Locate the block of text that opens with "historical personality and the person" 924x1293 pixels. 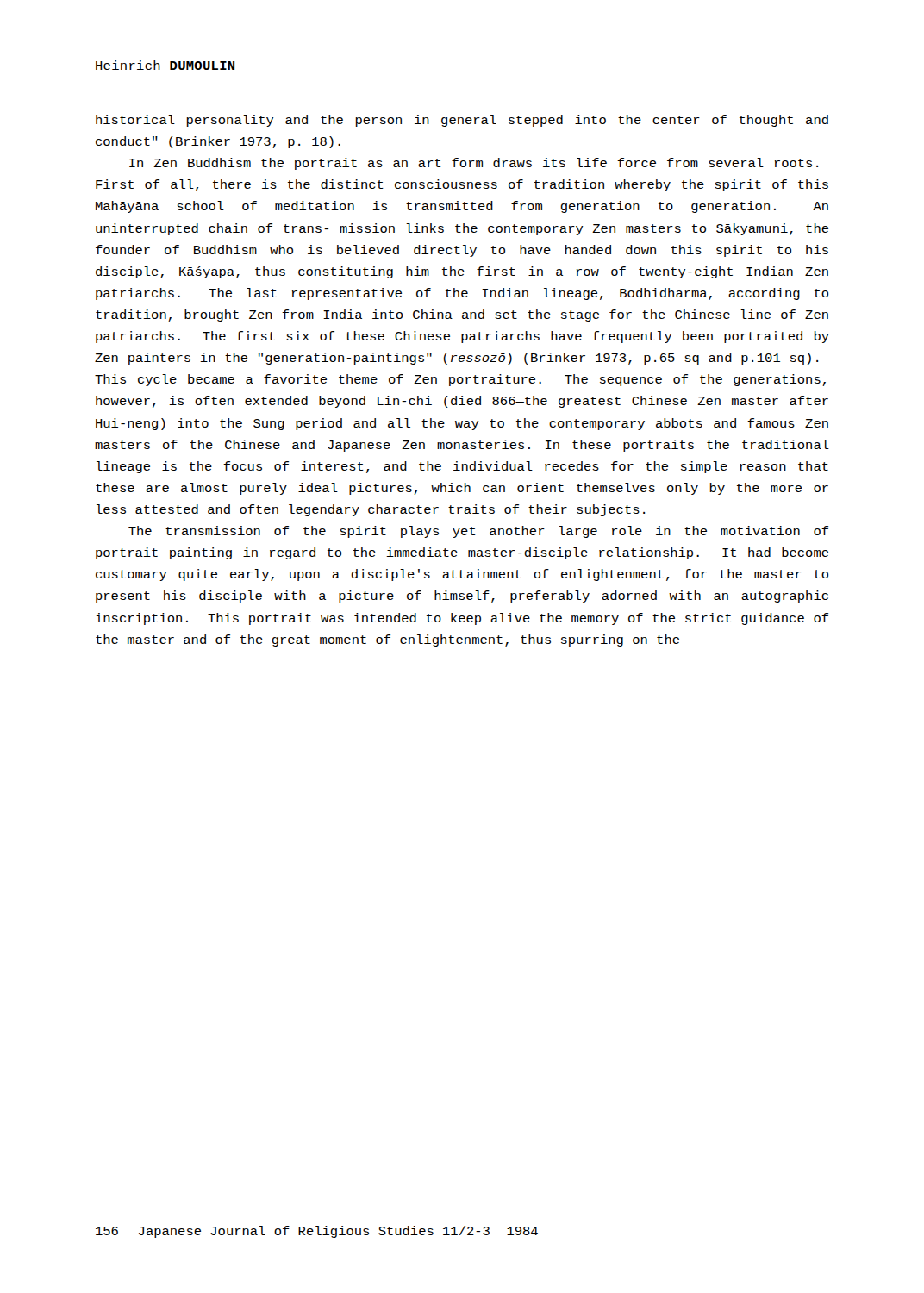pyautogui.click(x=462, y=381)
